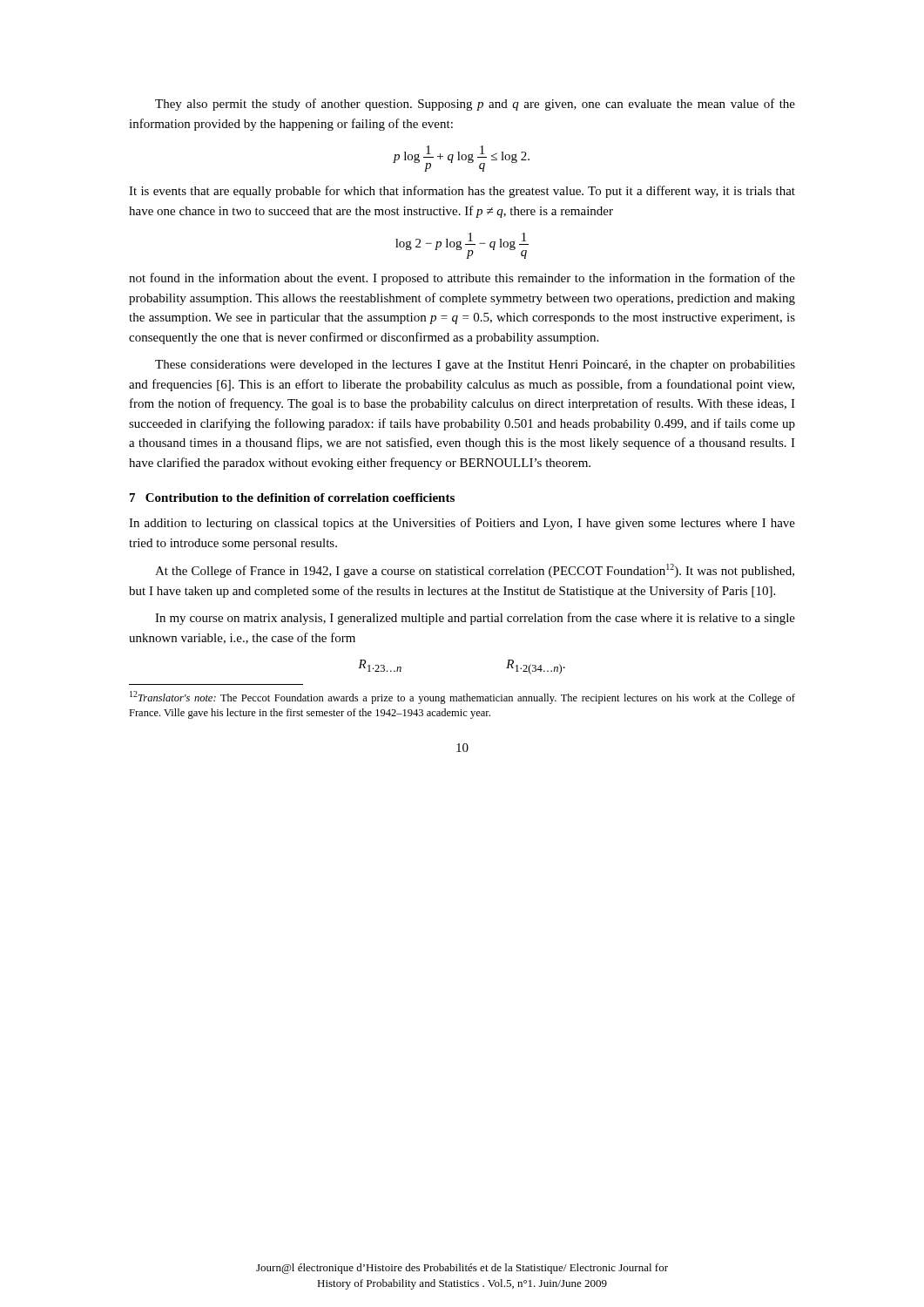
Task: Find the text block that reads "These considerations were developed in the lectures I"
Action: tap(462, 413)
